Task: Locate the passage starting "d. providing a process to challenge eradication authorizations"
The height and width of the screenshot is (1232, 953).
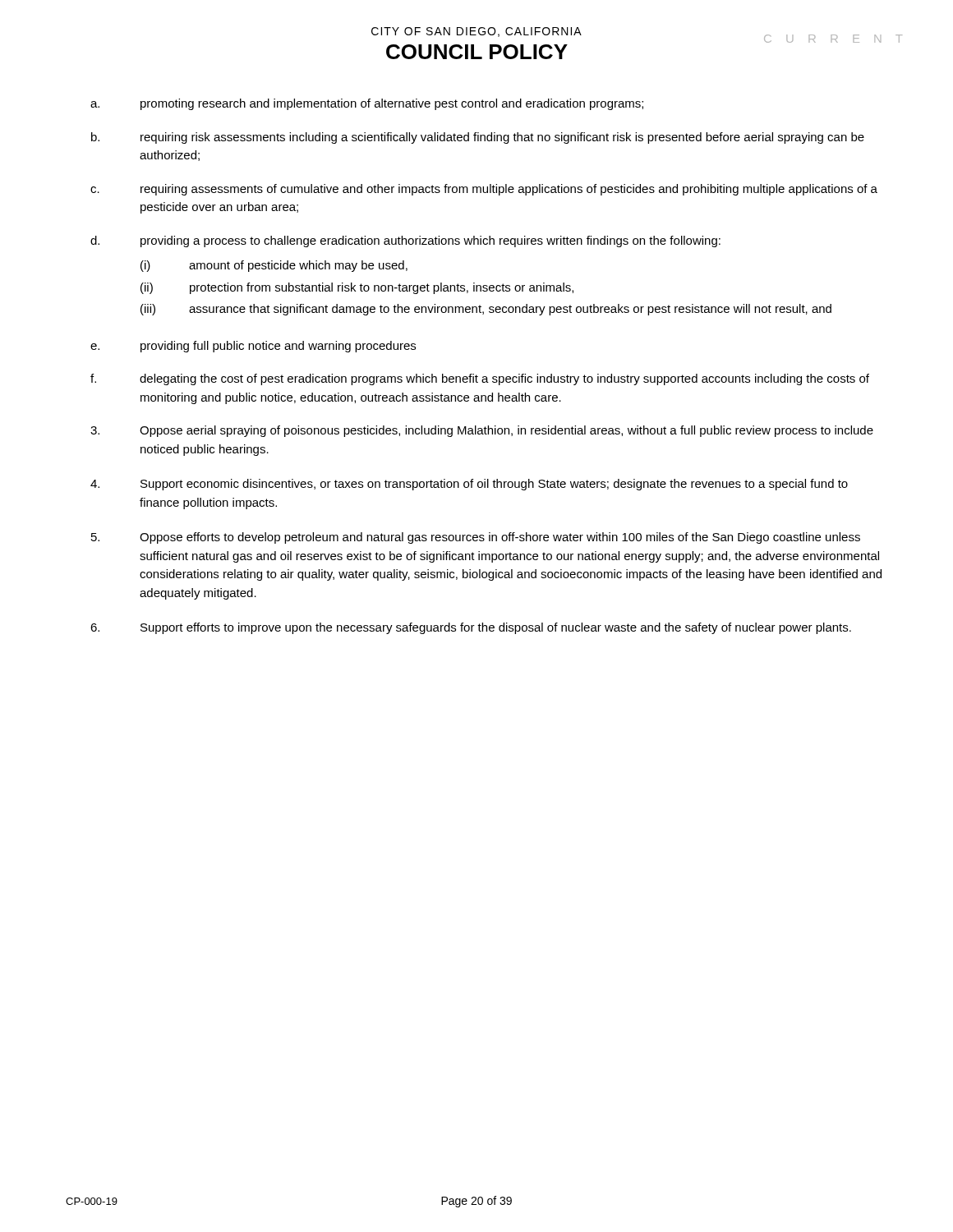Action: (489, 276)
